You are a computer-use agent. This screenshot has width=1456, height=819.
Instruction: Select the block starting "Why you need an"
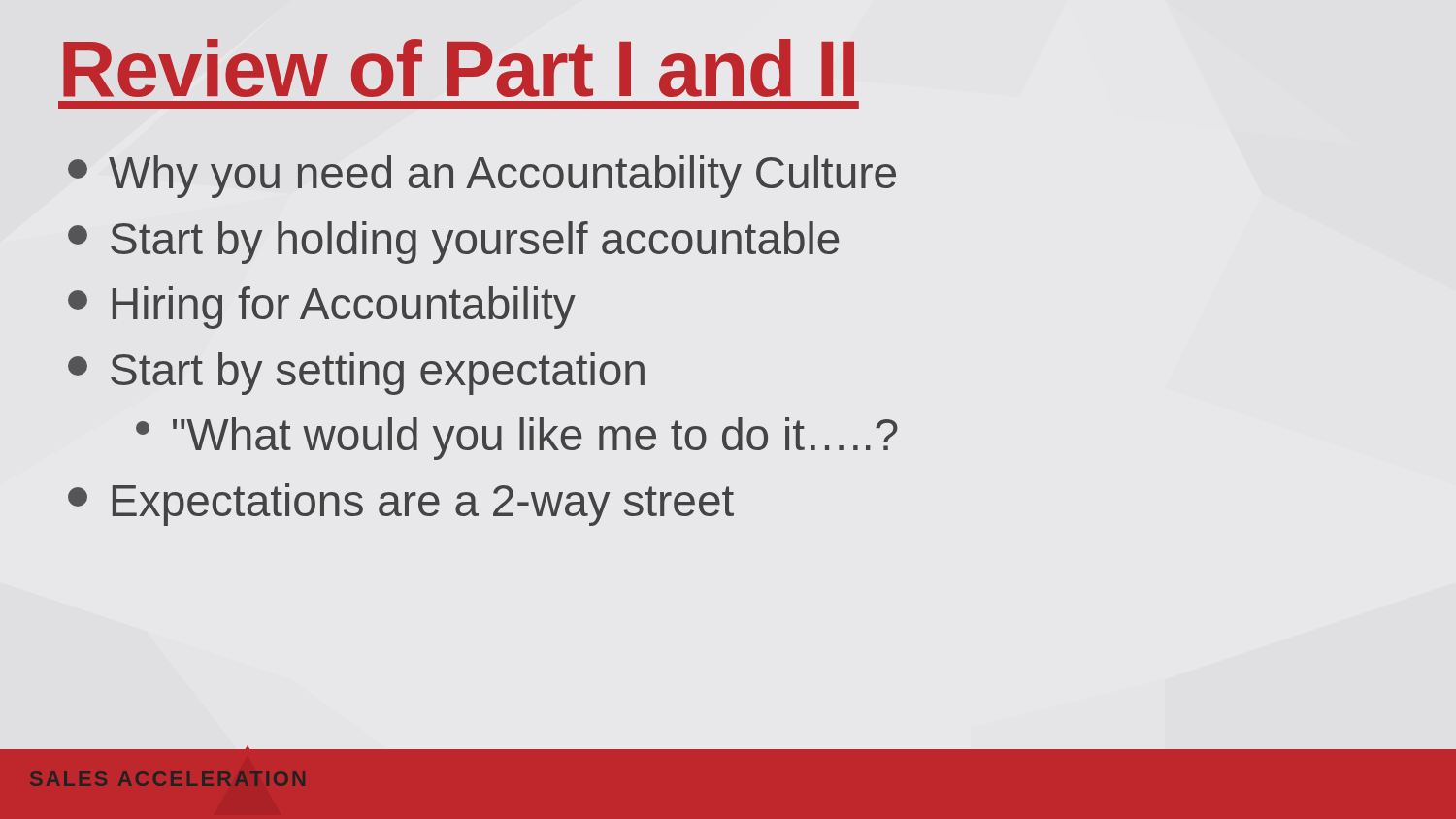coord(483,173)
